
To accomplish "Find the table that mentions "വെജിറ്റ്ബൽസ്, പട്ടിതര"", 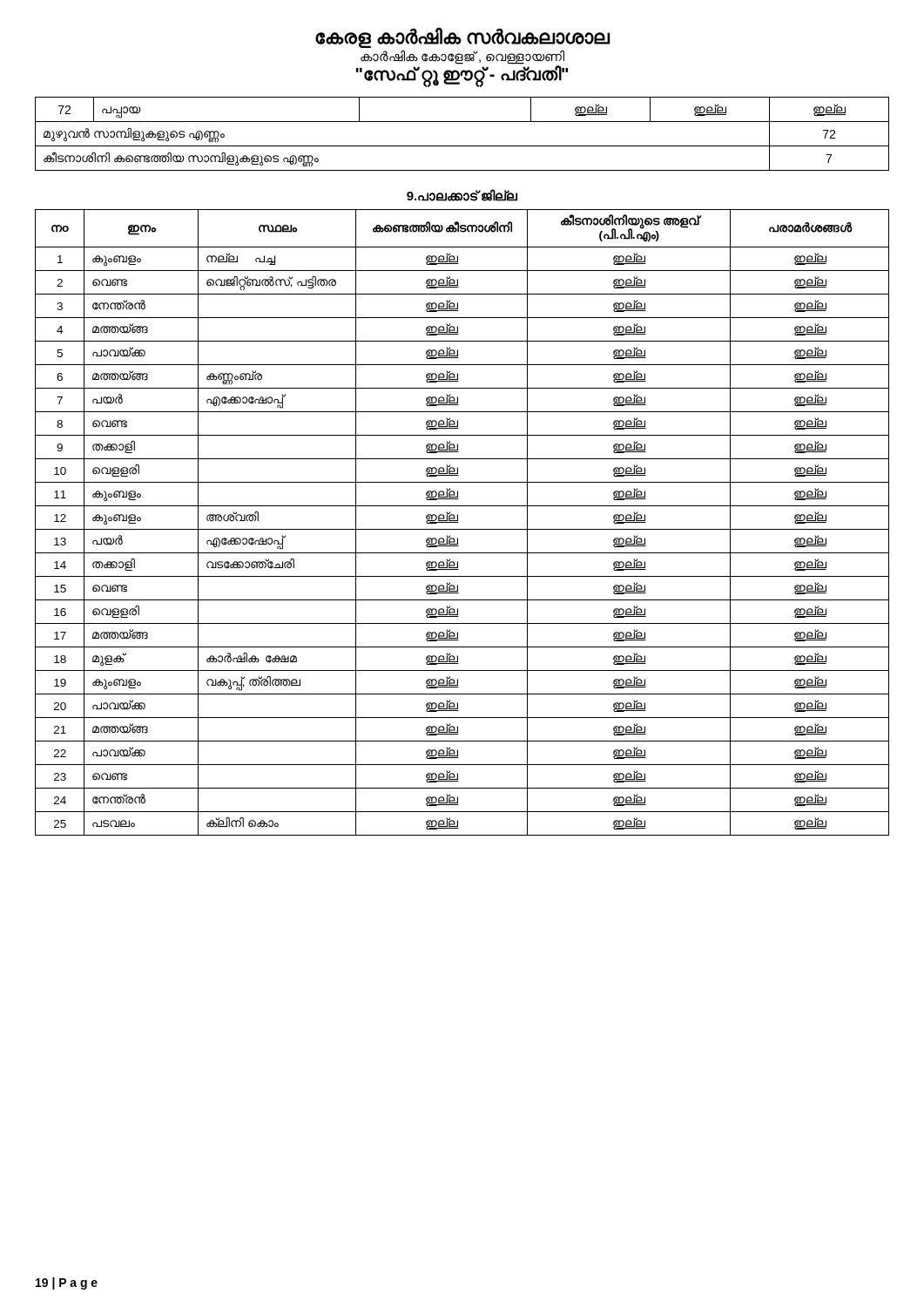I will click(x=462, y=522).
